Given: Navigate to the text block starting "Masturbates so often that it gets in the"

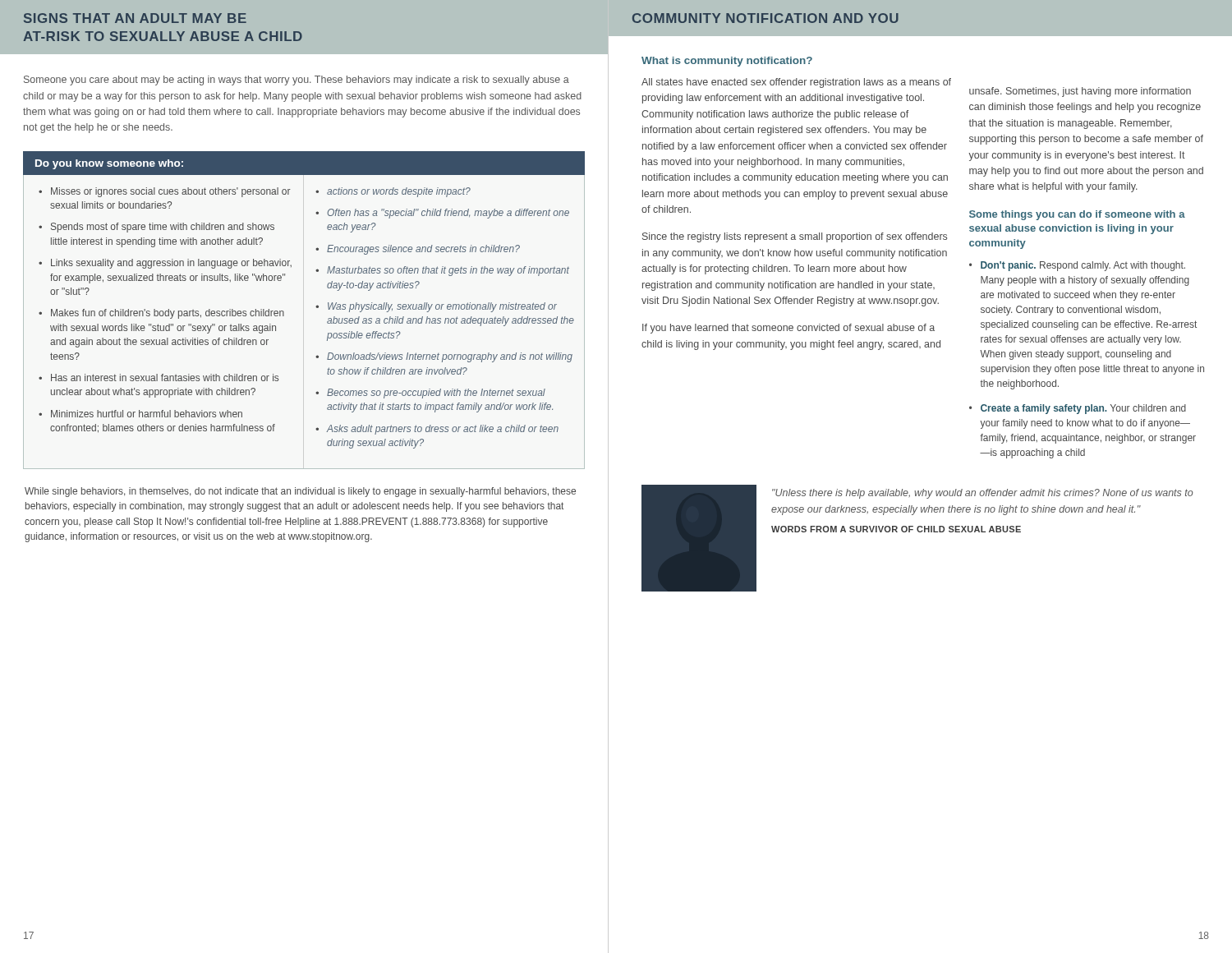Looking at the screenshot, I should [448, 278].
